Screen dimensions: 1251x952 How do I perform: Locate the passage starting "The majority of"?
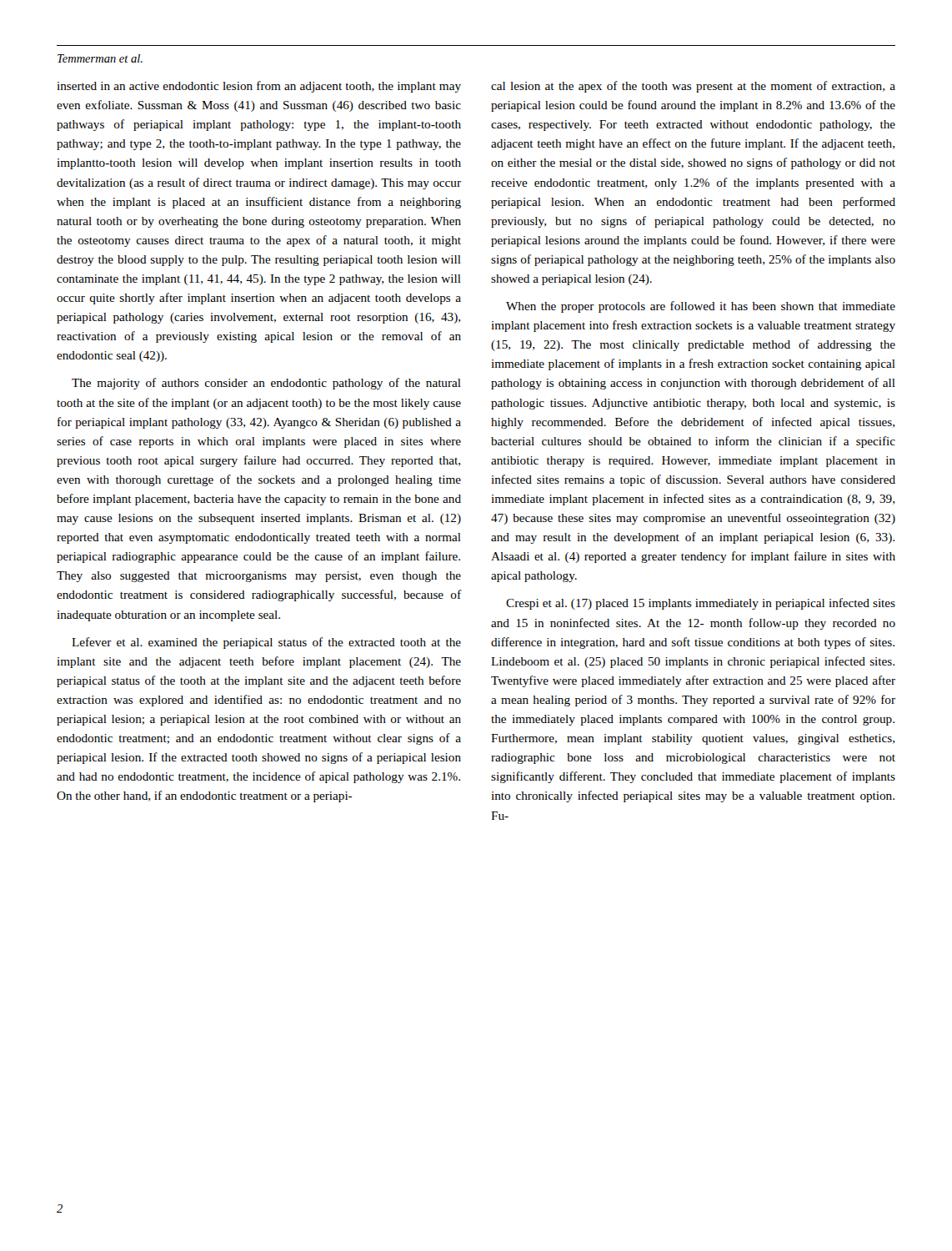[x=259, y=498]
